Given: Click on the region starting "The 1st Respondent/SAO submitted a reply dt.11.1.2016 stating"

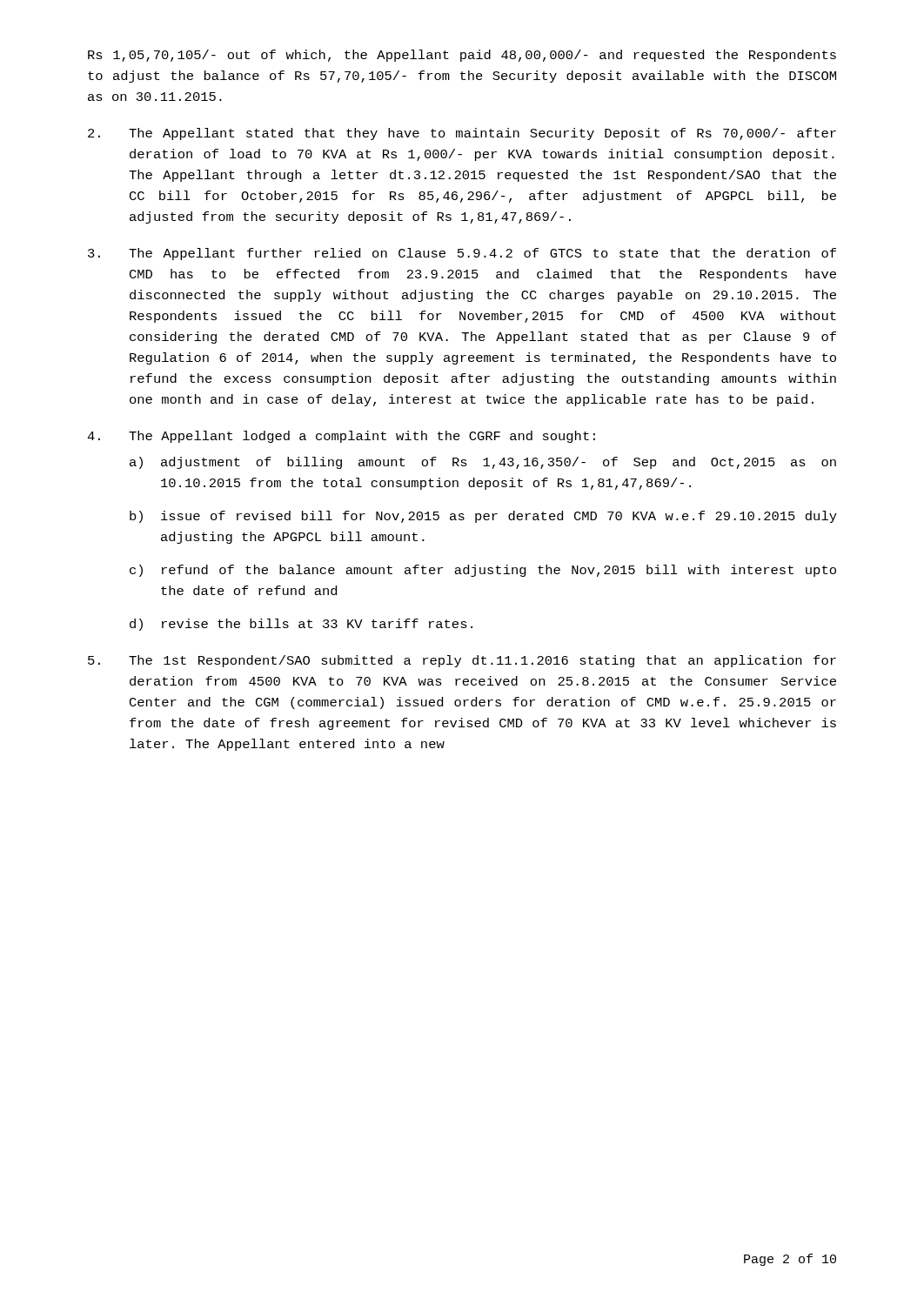Looking at the screenshot, I should coord(462,703).
